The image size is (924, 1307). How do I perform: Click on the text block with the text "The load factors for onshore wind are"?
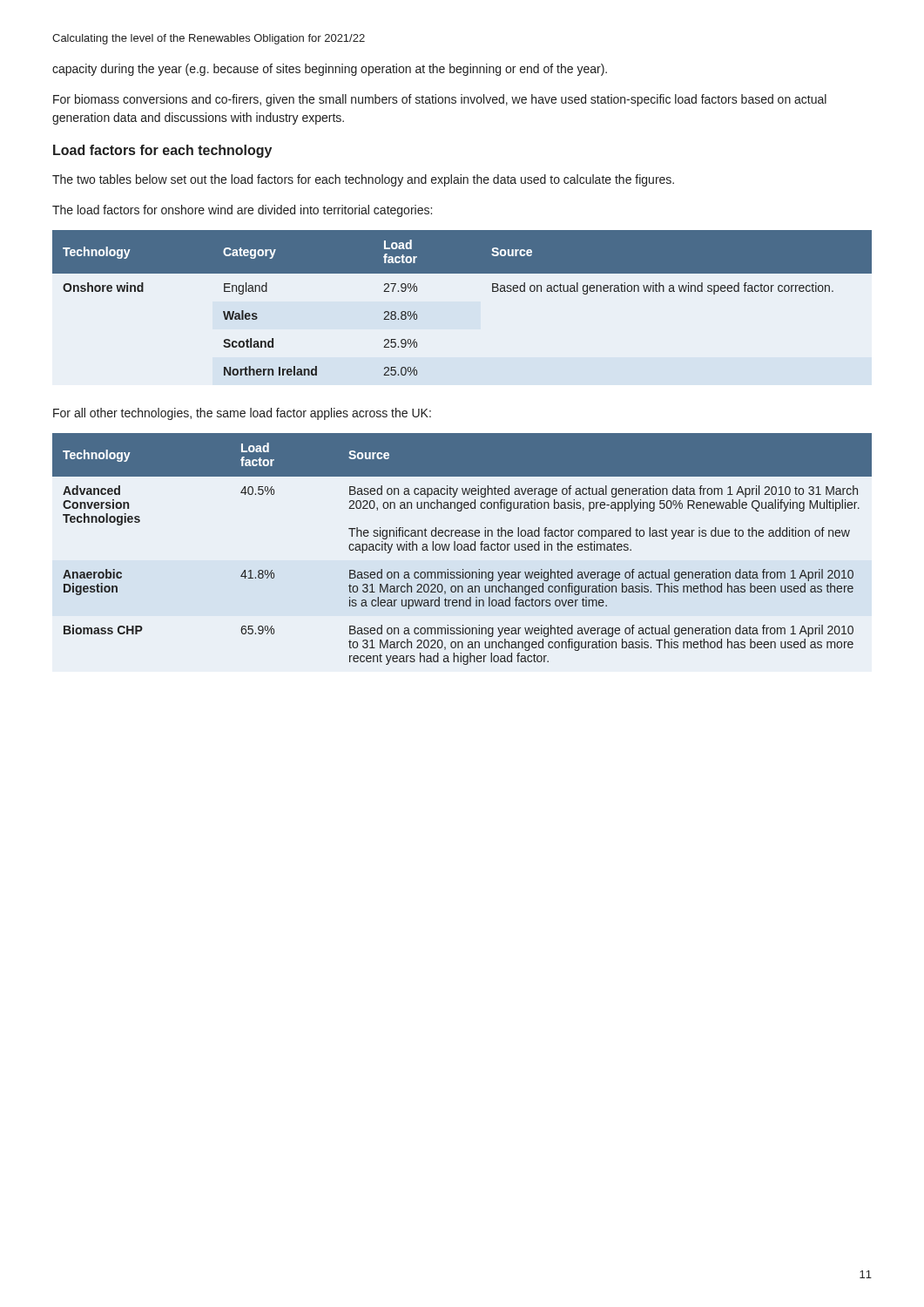[242, 211]
